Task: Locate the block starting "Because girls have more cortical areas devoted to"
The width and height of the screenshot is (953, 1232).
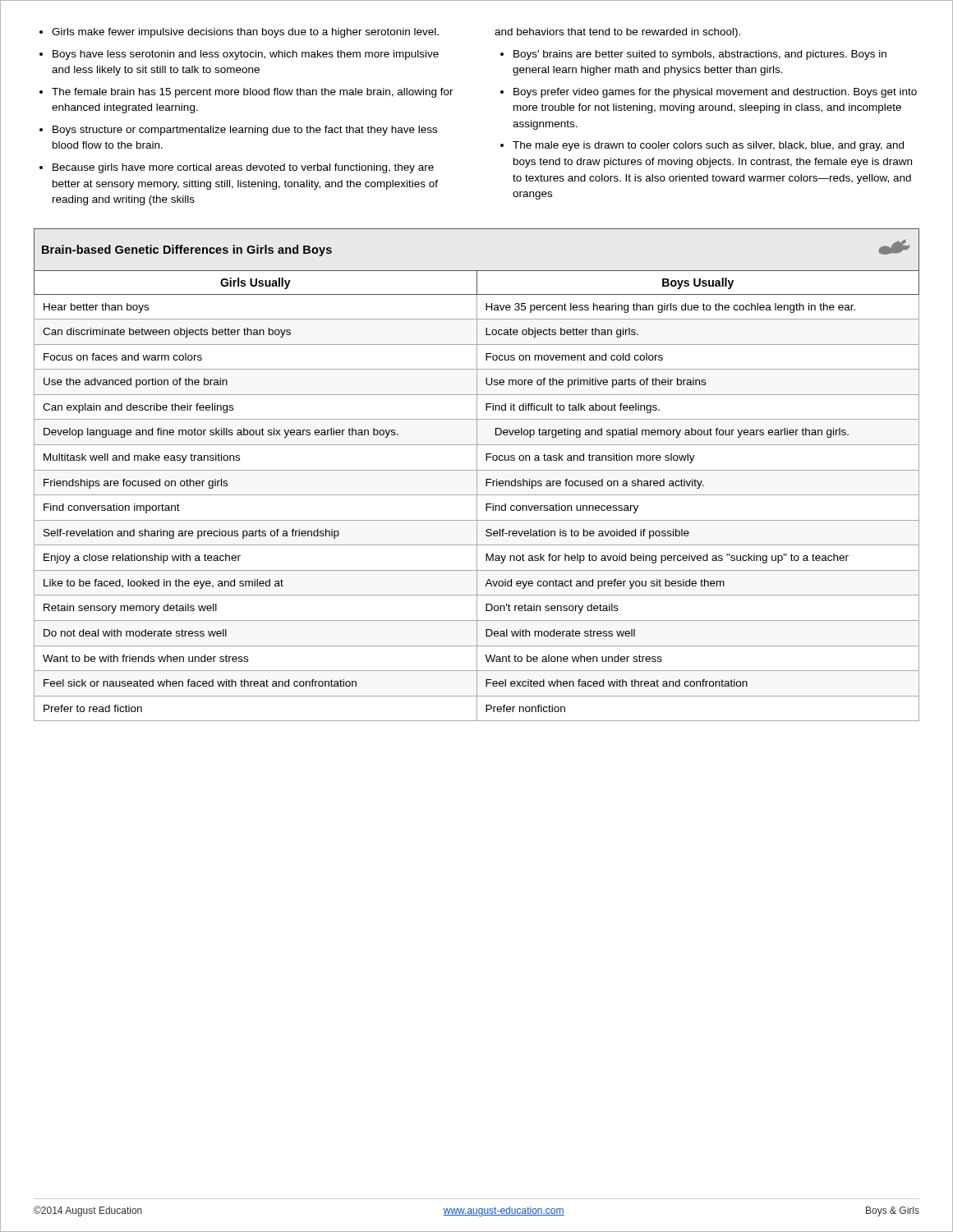Action: (x=245, y=183)
